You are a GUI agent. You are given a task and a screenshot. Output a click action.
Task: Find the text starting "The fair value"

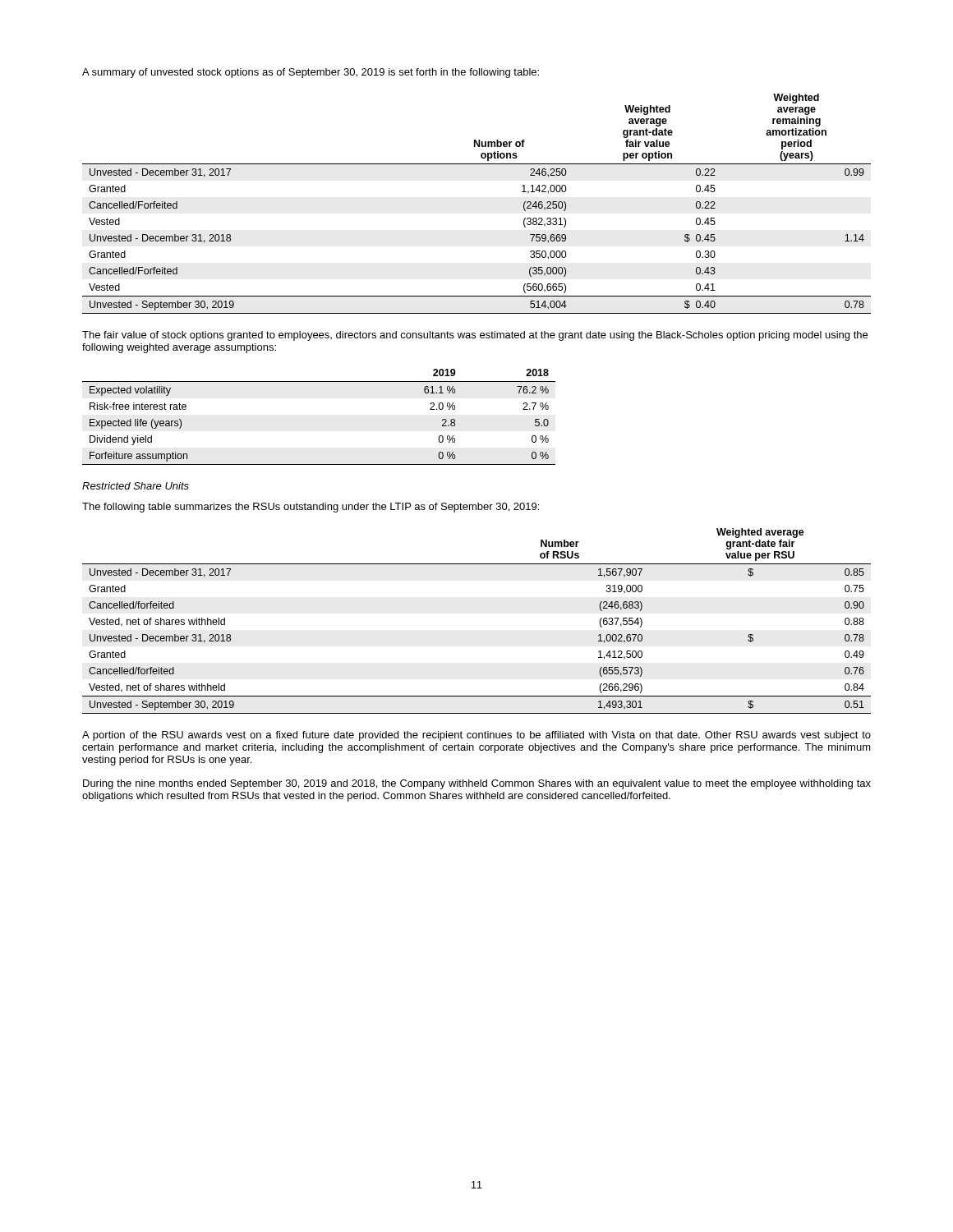(475, 341)
